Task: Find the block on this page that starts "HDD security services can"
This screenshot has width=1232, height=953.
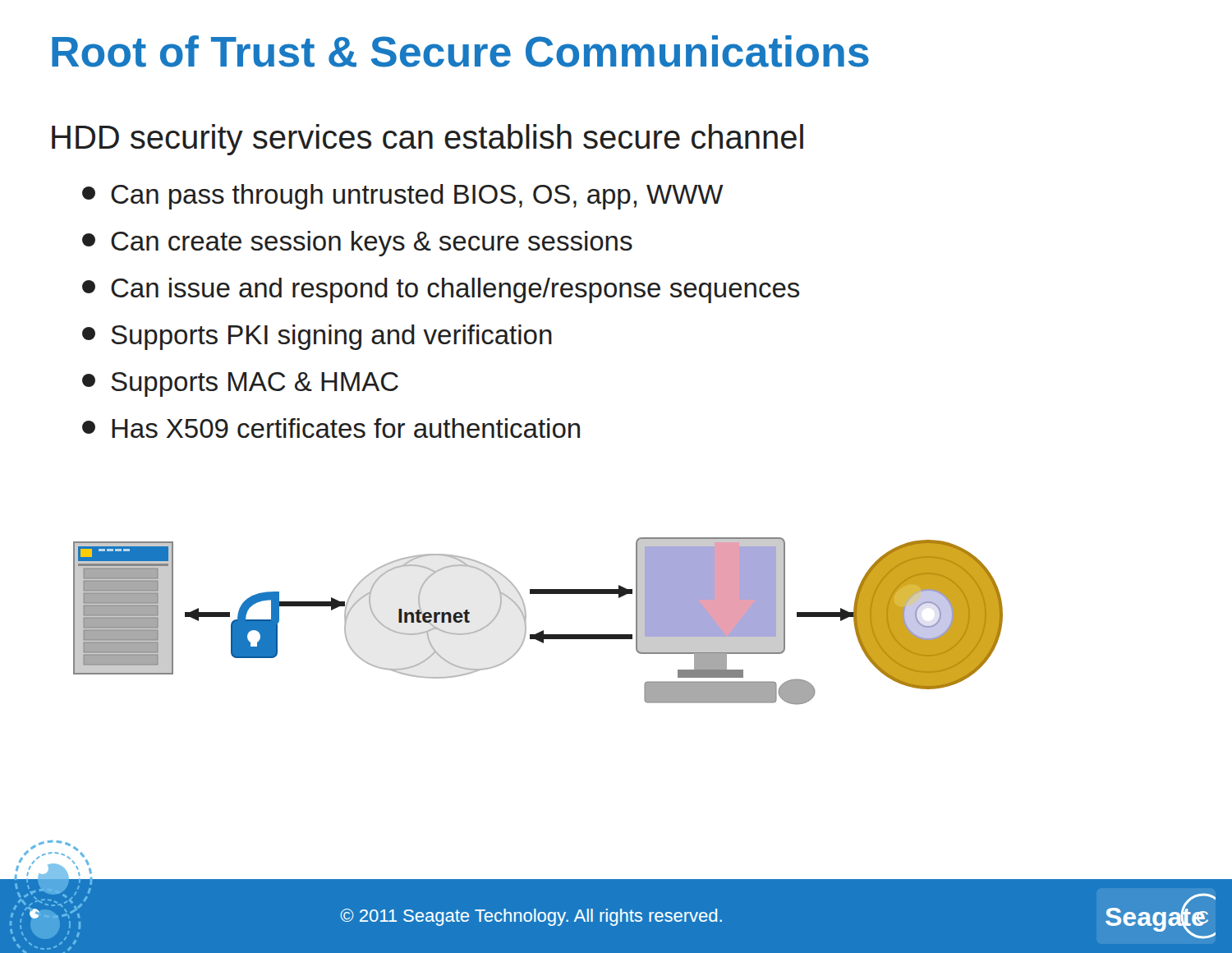Action: [x=427, y=137]
